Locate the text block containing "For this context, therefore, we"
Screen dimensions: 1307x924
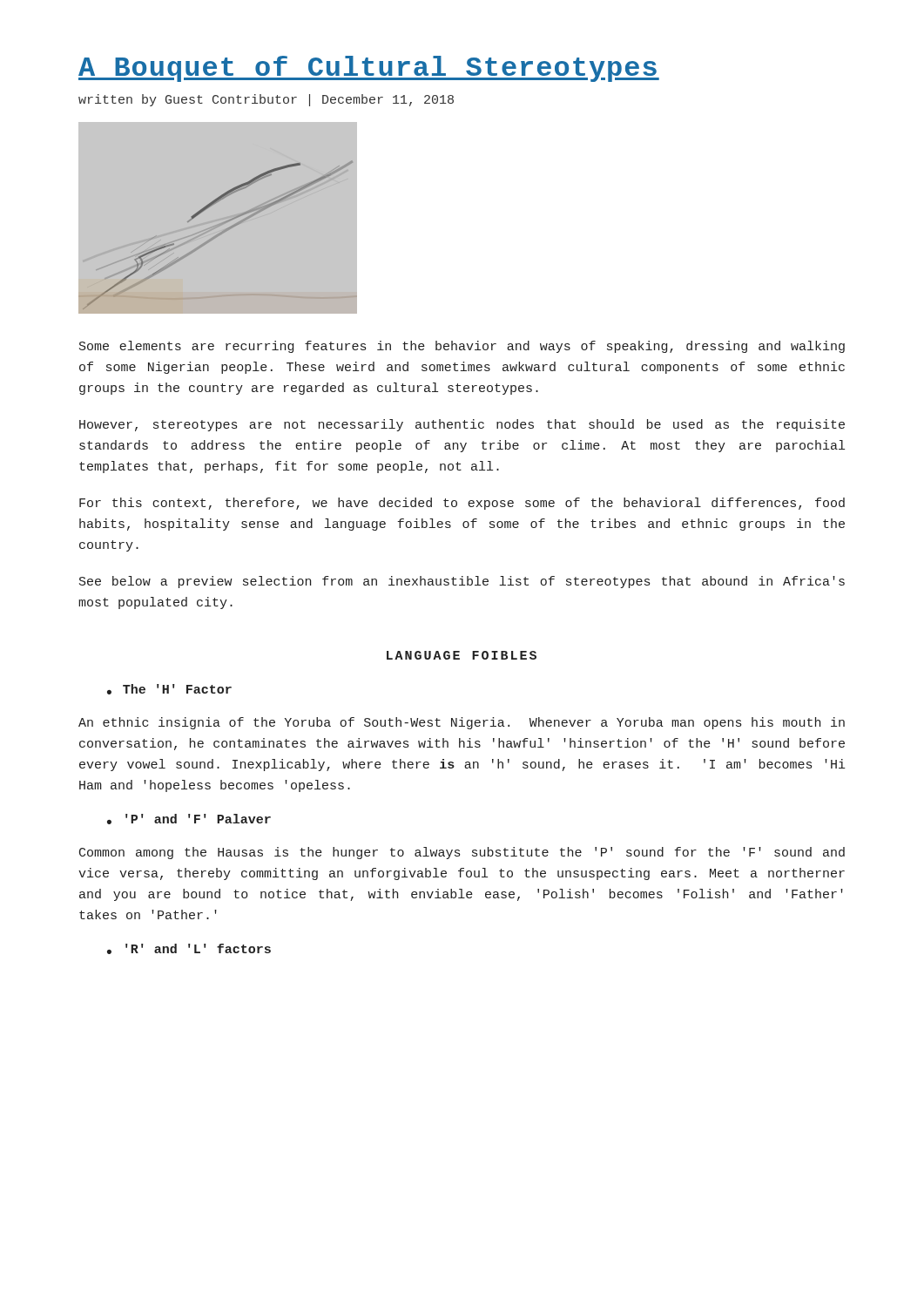[462, 525]
